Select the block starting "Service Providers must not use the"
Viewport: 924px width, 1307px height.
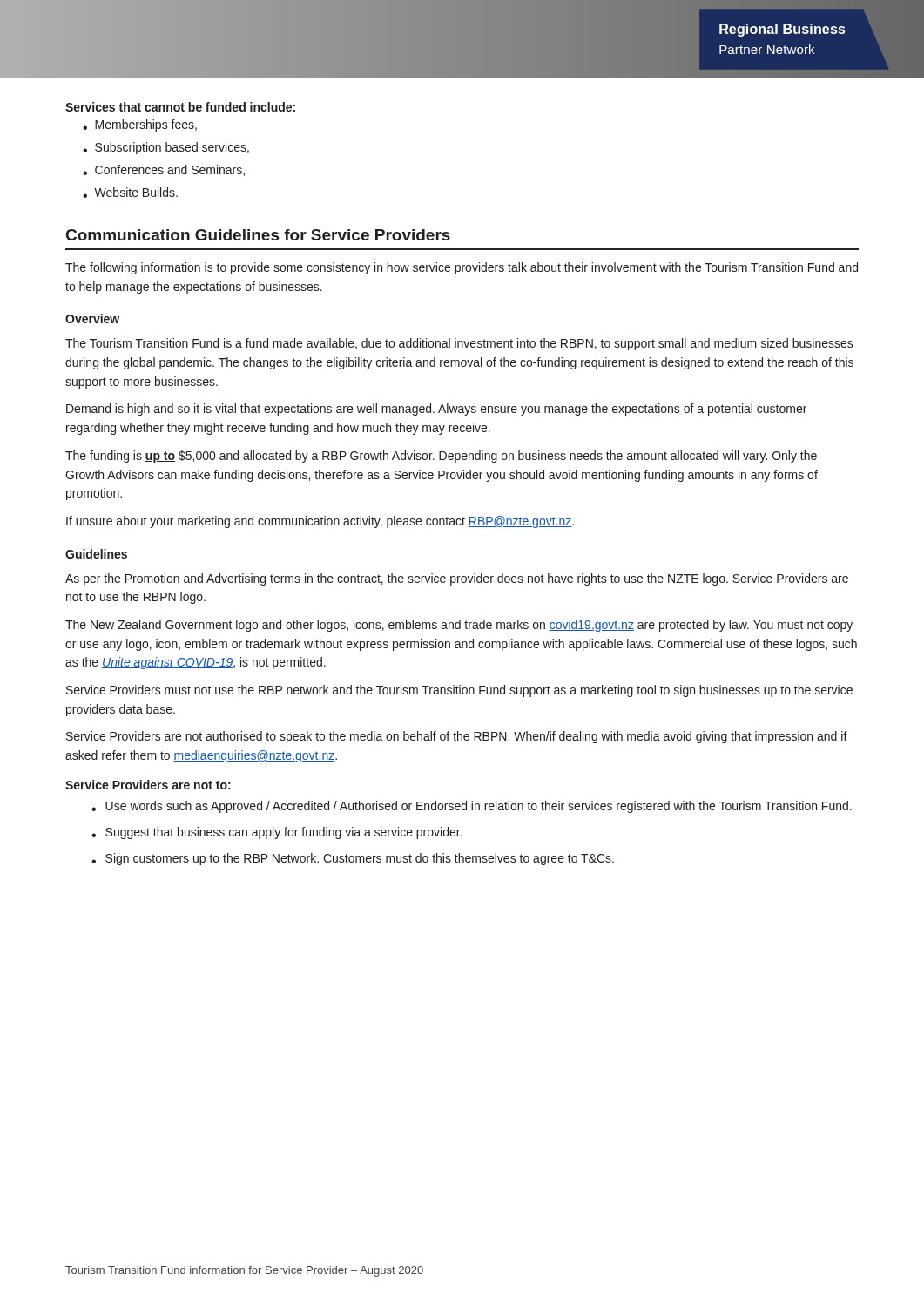click(459, 700)
